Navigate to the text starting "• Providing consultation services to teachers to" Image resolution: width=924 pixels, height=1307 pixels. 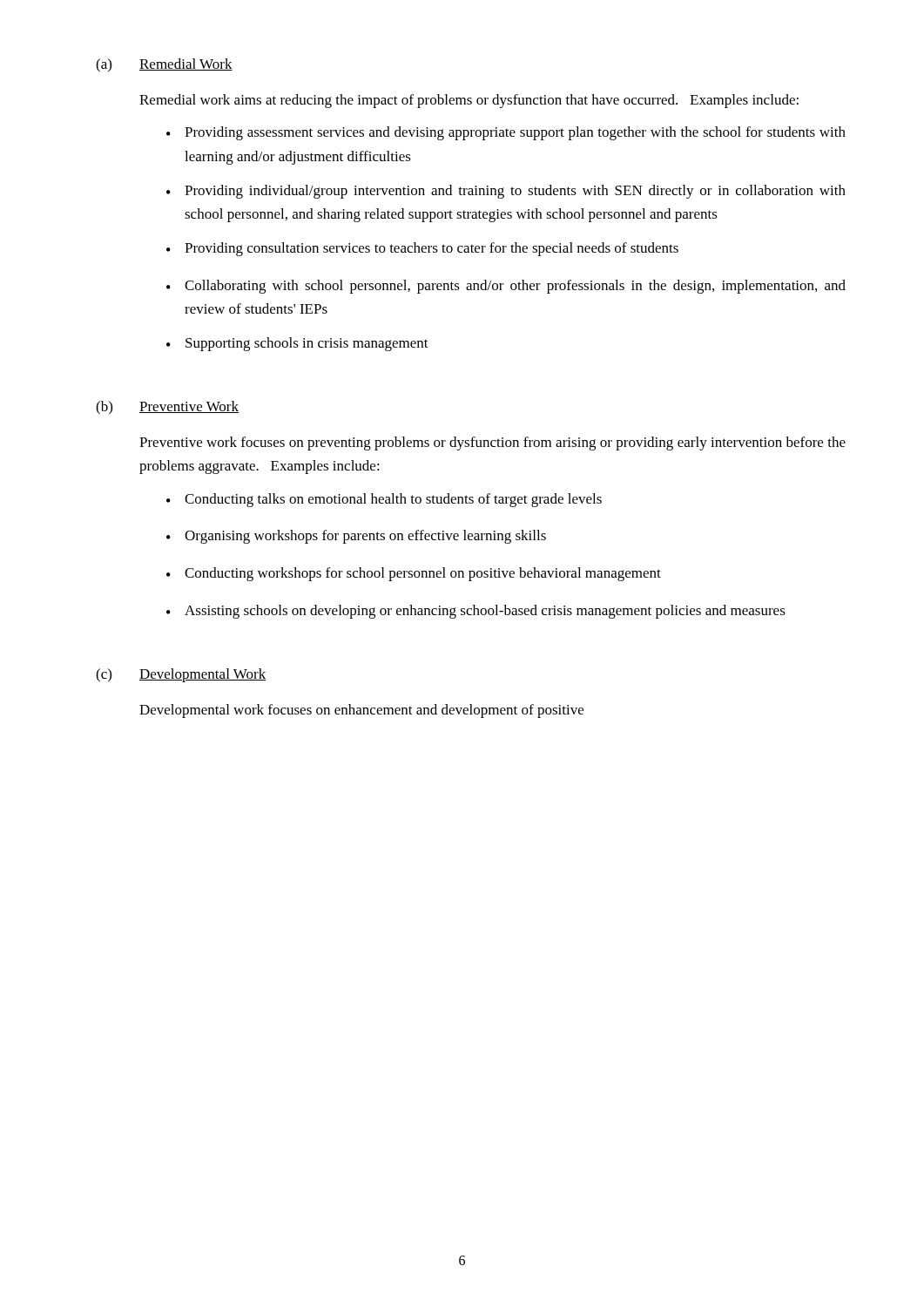506,250
